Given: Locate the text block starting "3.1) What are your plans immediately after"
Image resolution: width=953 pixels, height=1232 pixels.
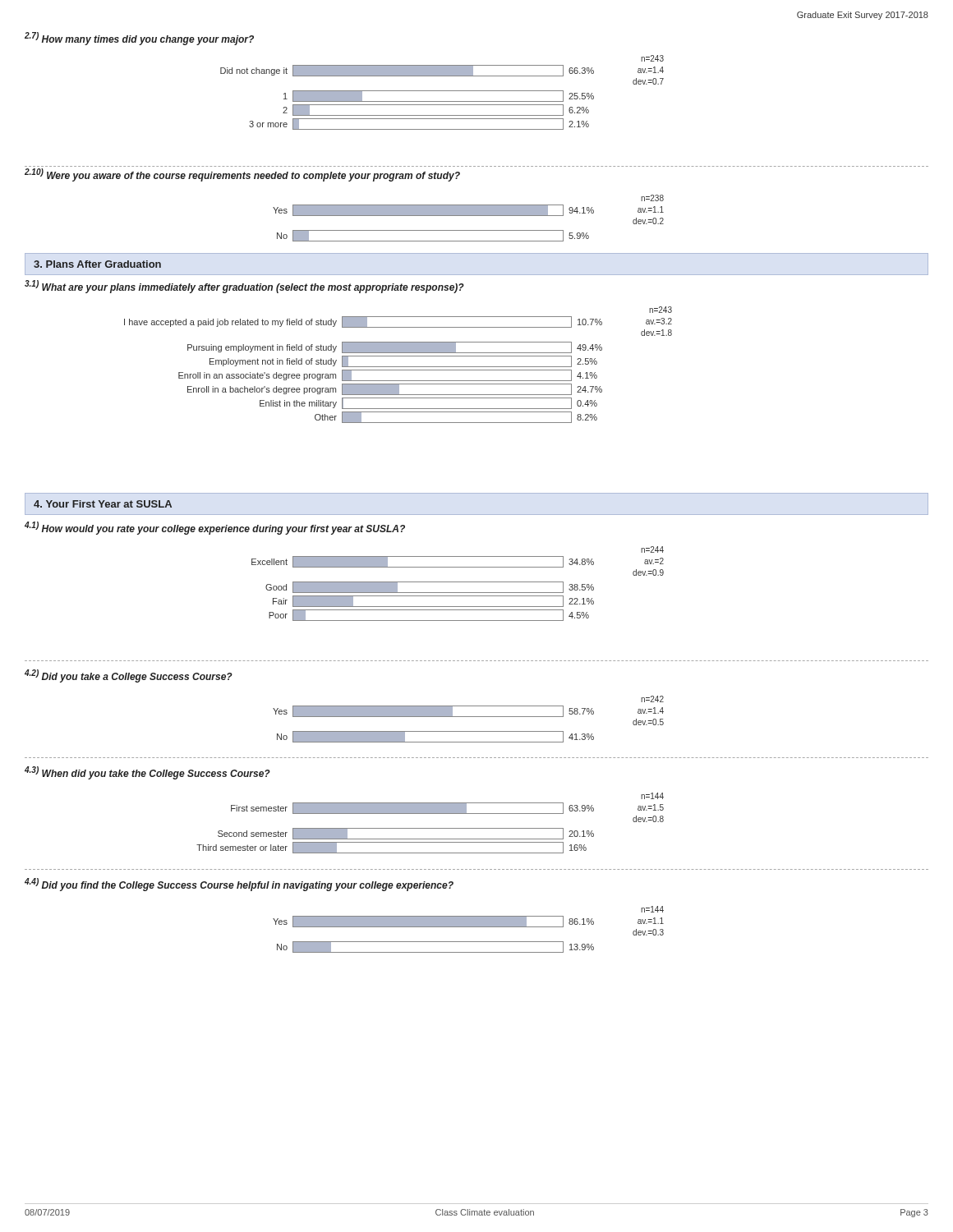Looking at the screenshot, I should (x=244, y=286).
